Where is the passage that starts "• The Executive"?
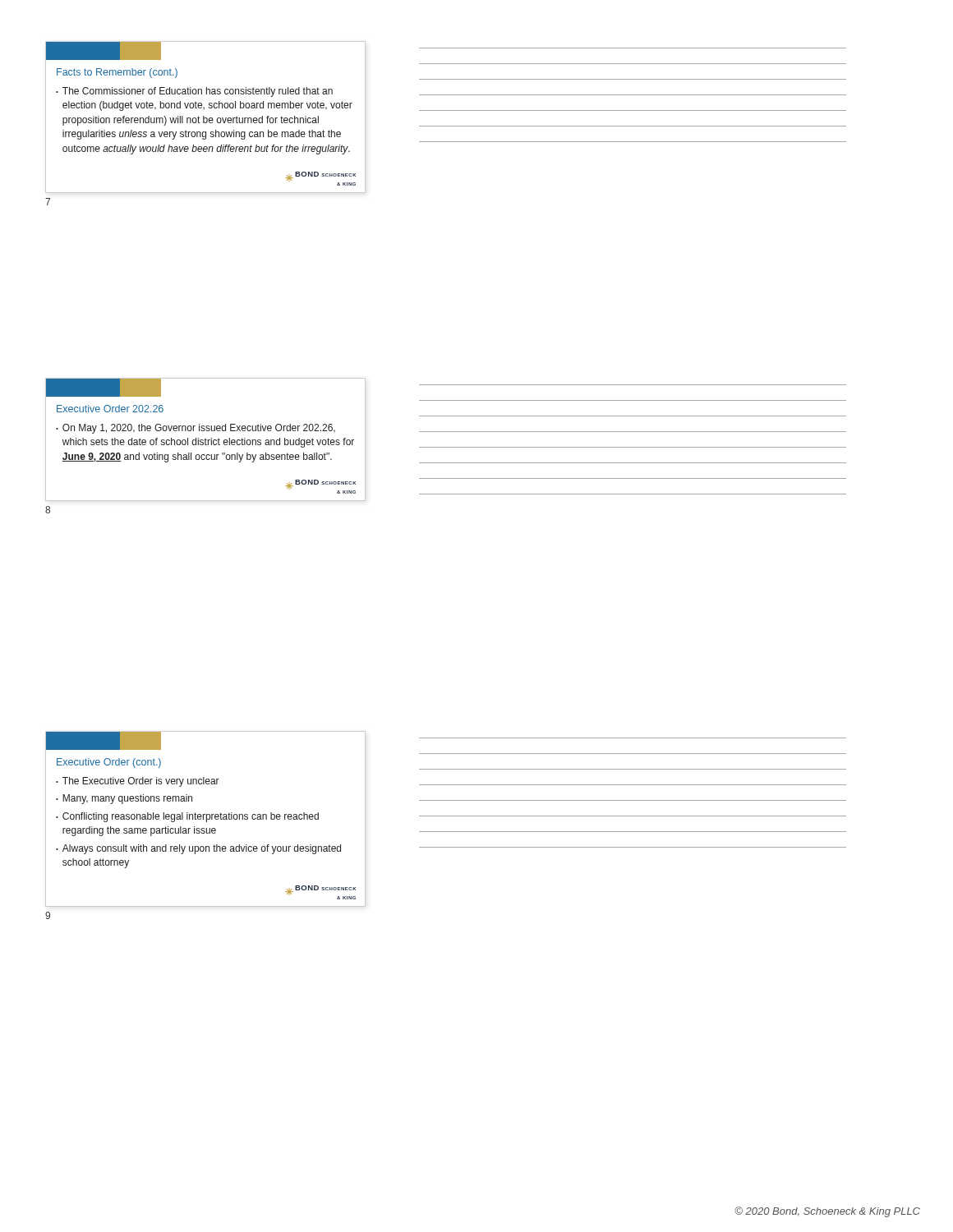The height and width of the screenshot is (1232, 953). (x=137, y=782)
